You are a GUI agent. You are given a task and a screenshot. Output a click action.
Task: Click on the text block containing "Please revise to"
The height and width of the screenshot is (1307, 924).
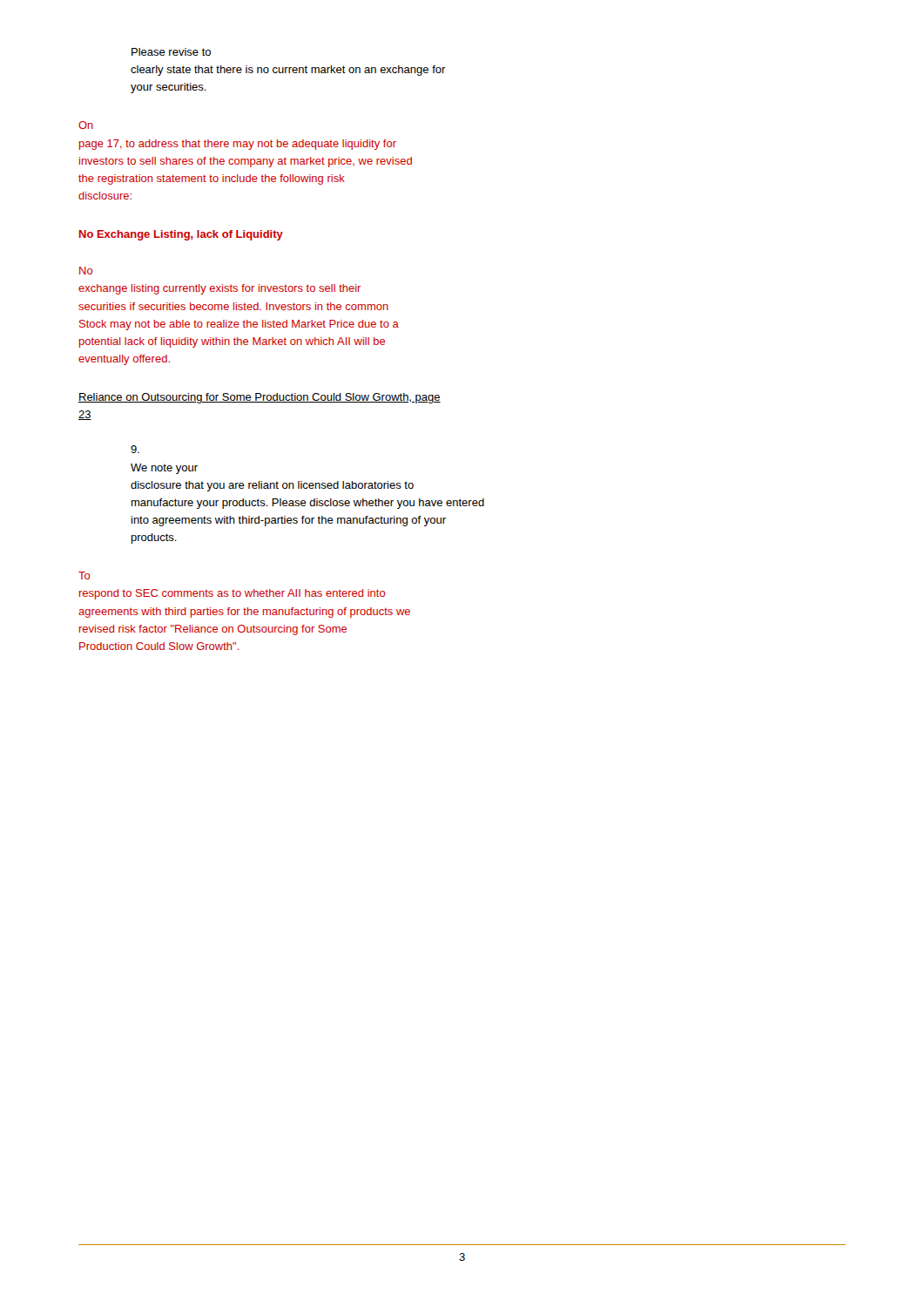171,52
